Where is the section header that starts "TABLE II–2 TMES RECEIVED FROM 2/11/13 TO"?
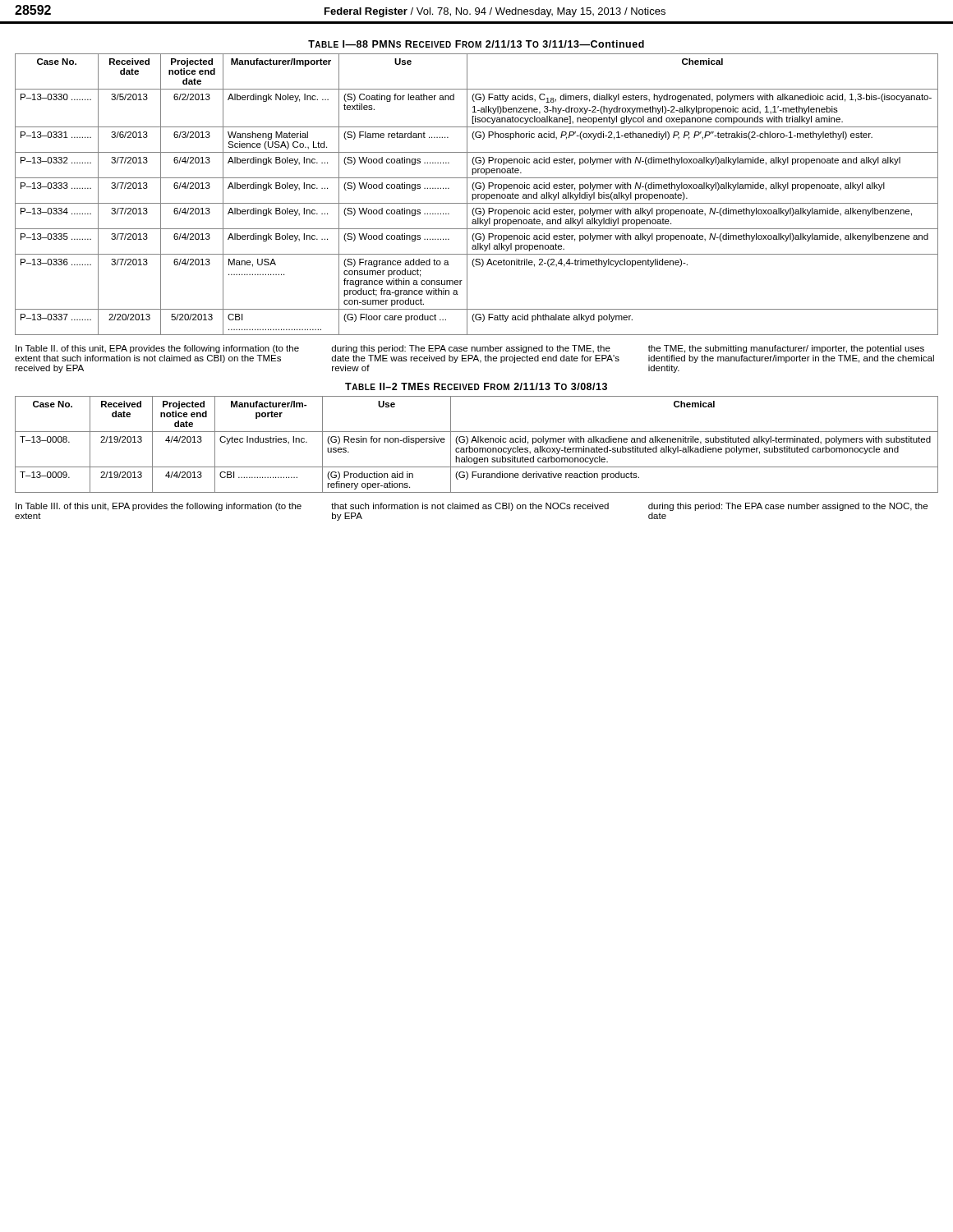953x1232 pixels. pyautogui.click(x=476, y=387)
